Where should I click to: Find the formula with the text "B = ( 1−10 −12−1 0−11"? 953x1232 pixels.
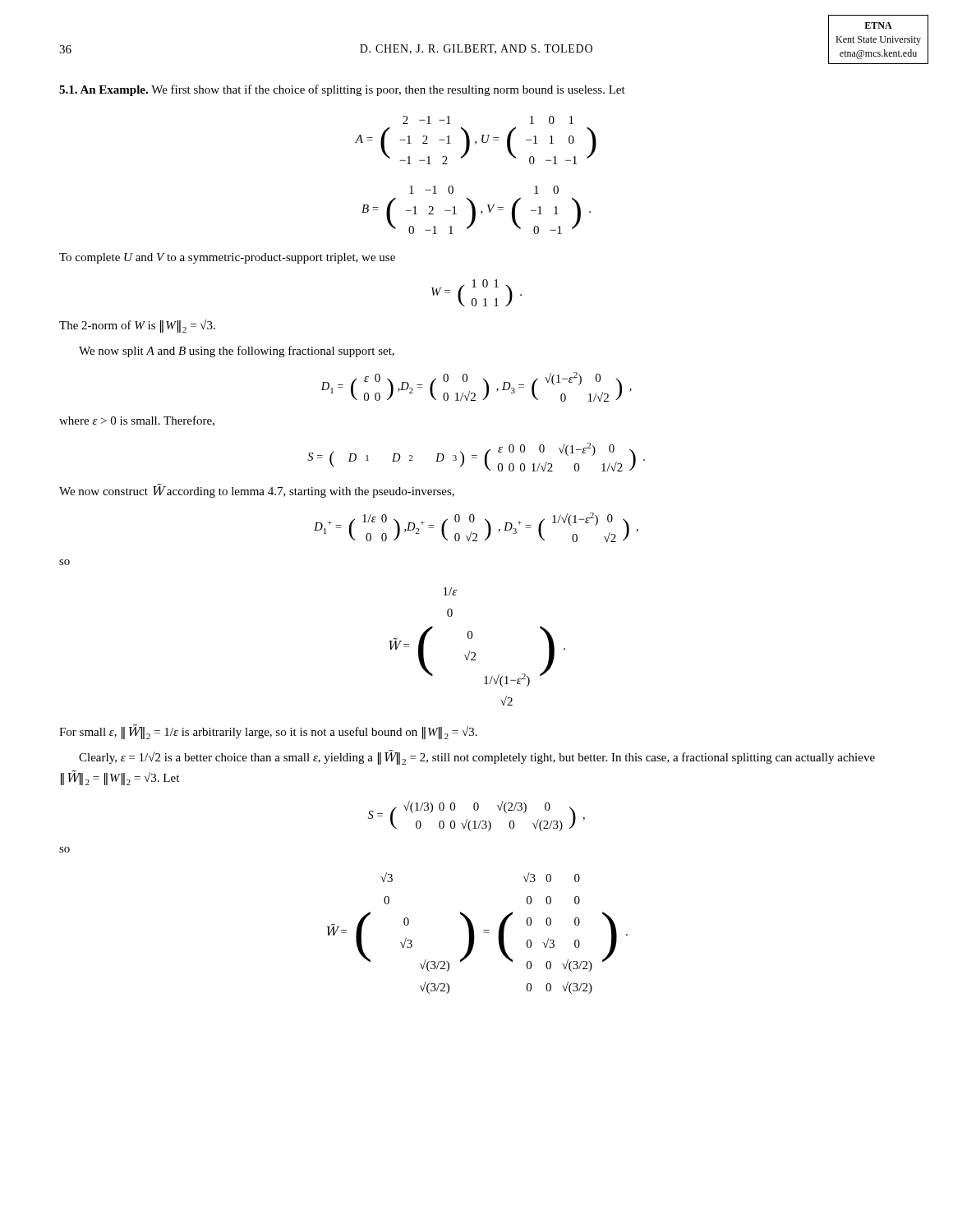coord(476,210)
